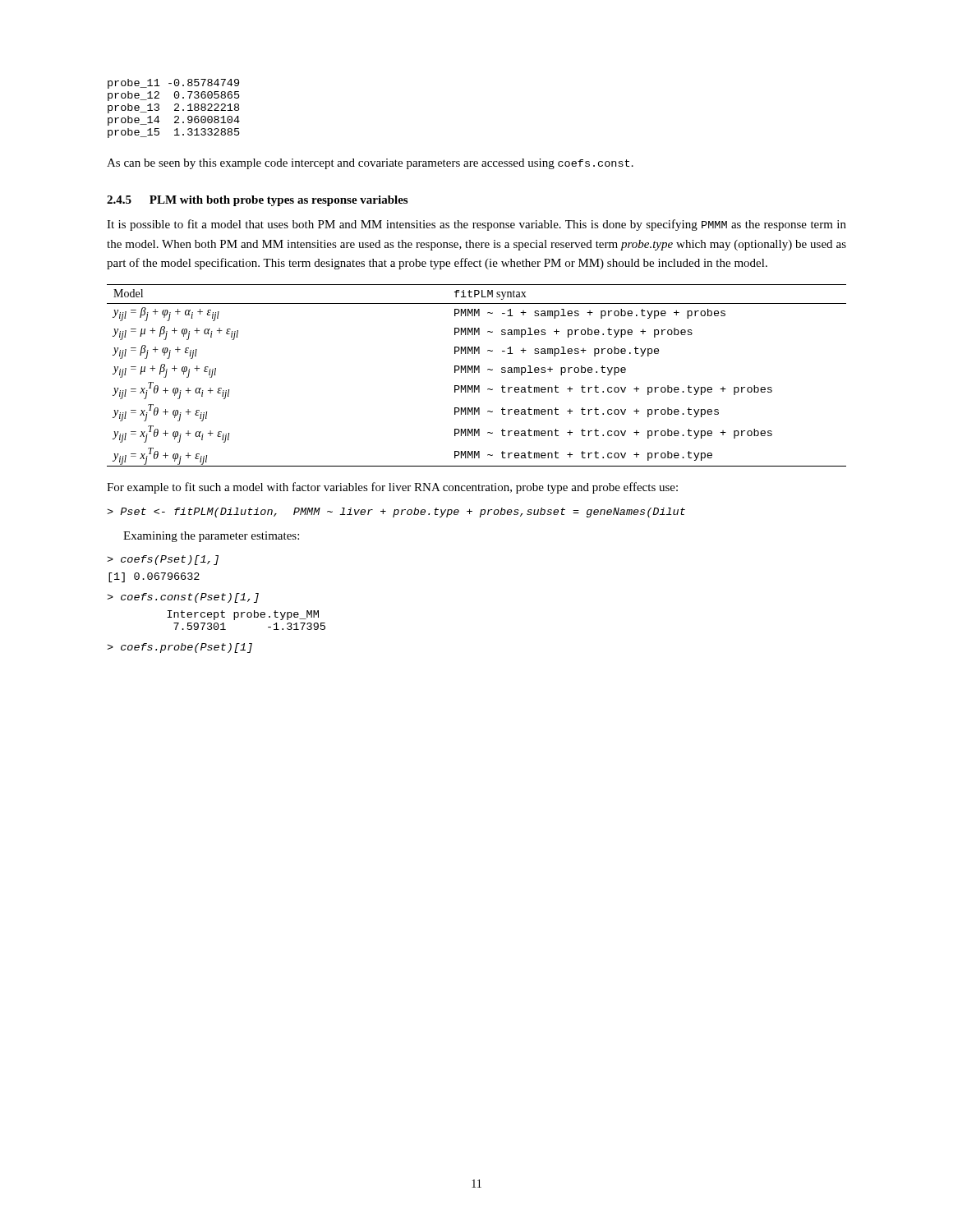The width and height of the screenshot is (953, 1232).
Task: Click on the table containing "y ijl = x"
Action: (476, 376)
